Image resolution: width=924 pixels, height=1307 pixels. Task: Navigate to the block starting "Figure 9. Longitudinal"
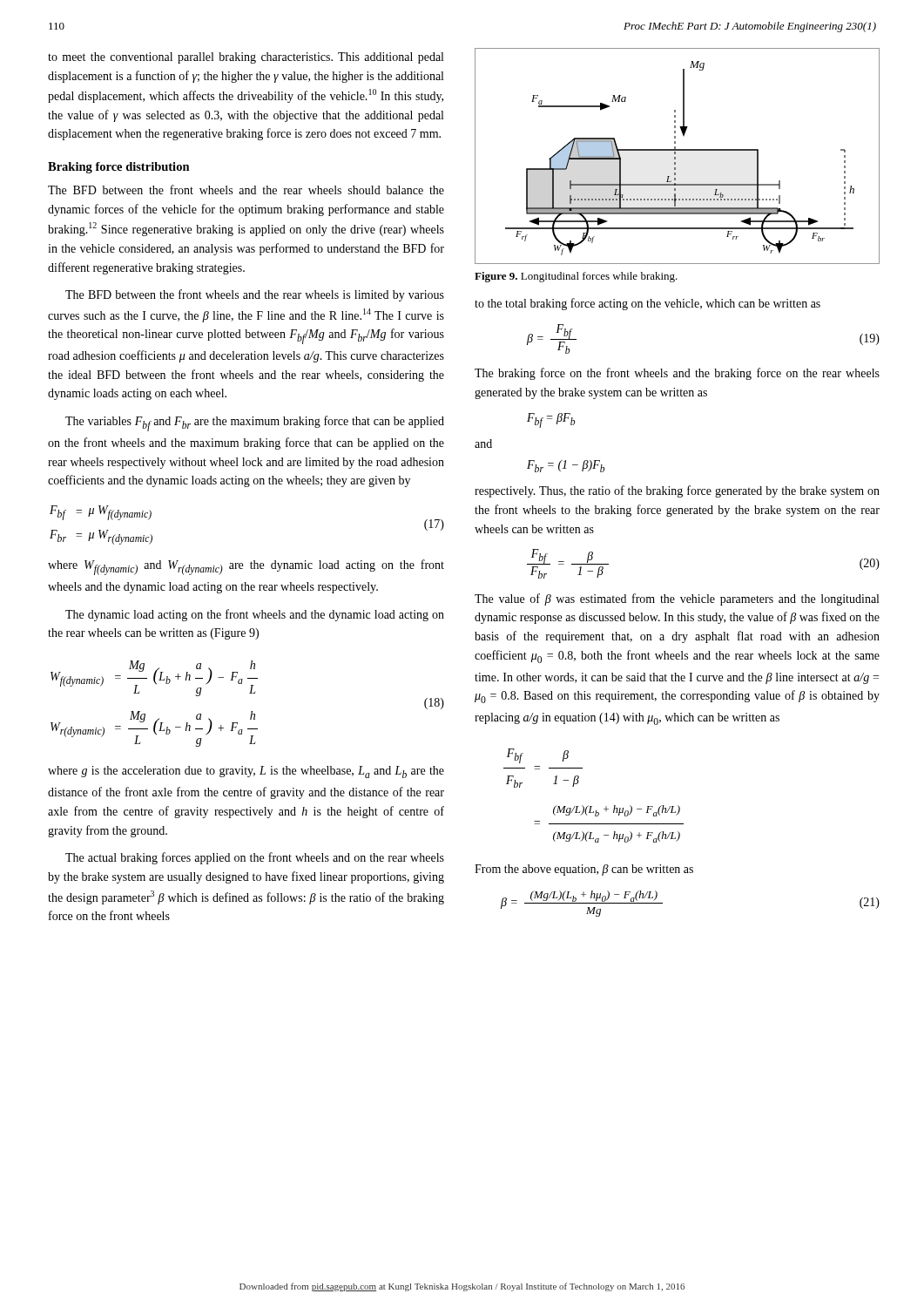(576, 276)
